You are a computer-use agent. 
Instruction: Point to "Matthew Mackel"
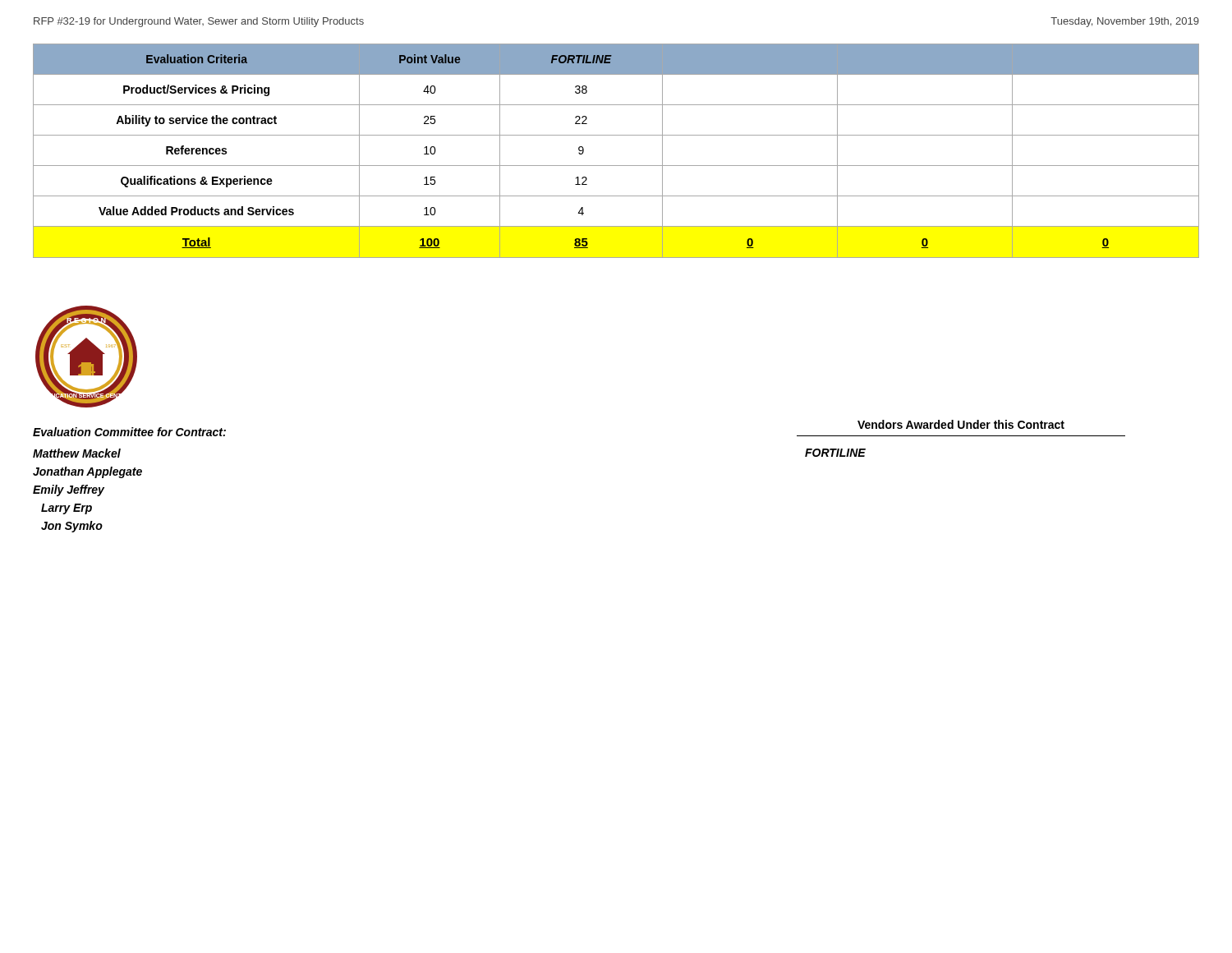click(x=77, y=454)
